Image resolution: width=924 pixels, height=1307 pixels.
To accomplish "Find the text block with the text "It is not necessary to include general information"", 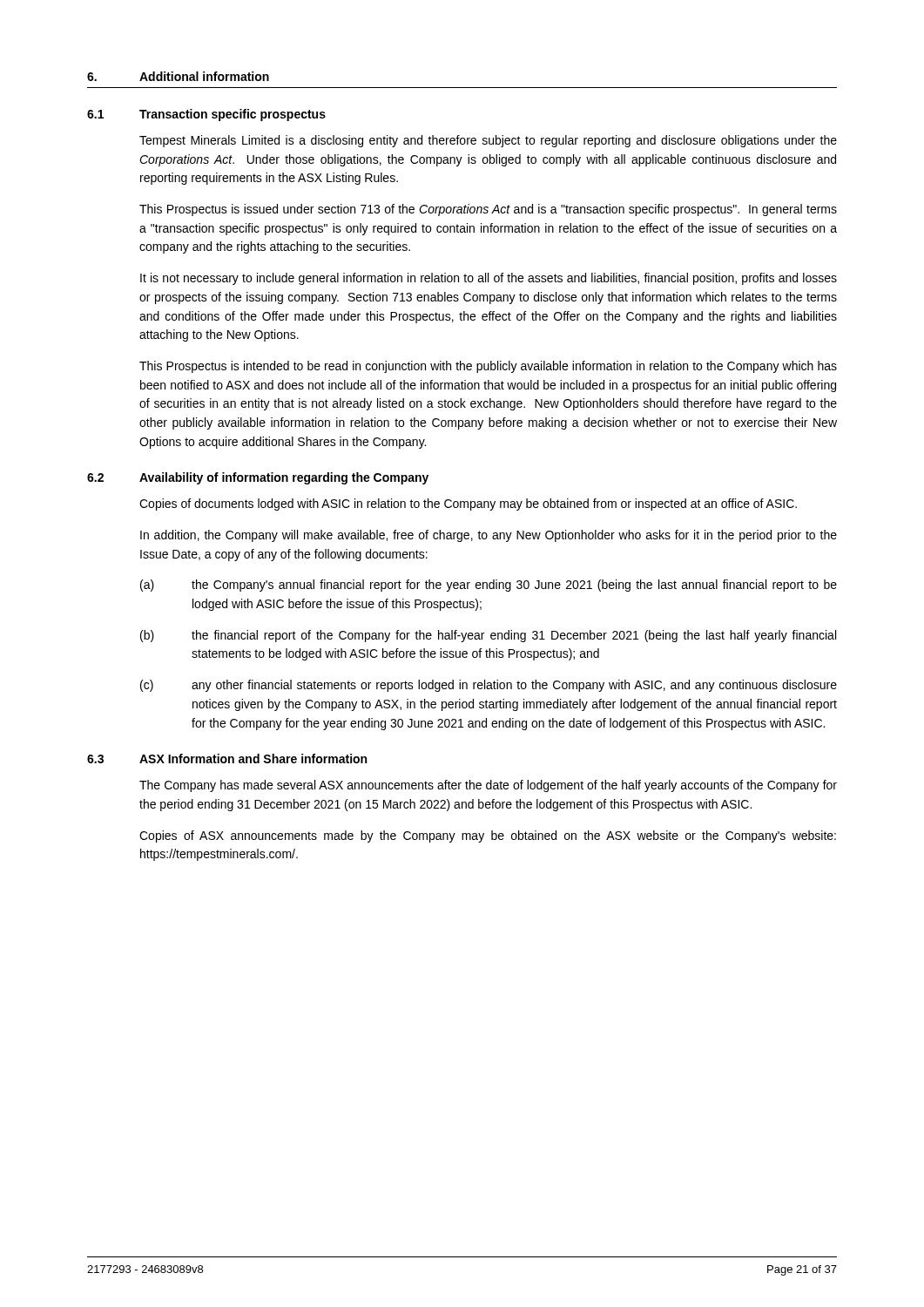I will [488, 306].
